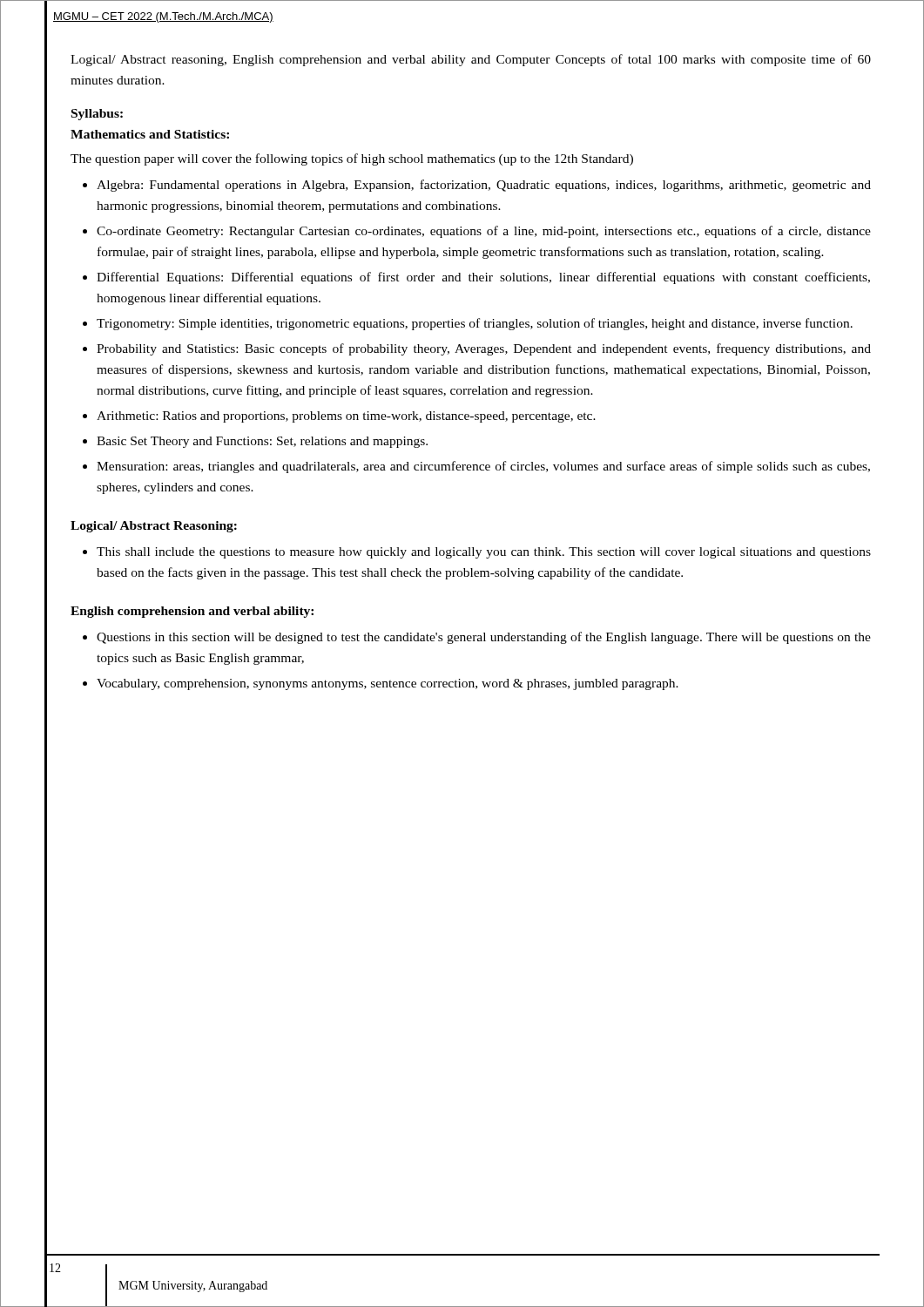Locate the list item containing "Mensuration: areas, triangles and quadrilaterals, area and circumference"
Viewport: 924px width, 1307px height.
[484, 476]
